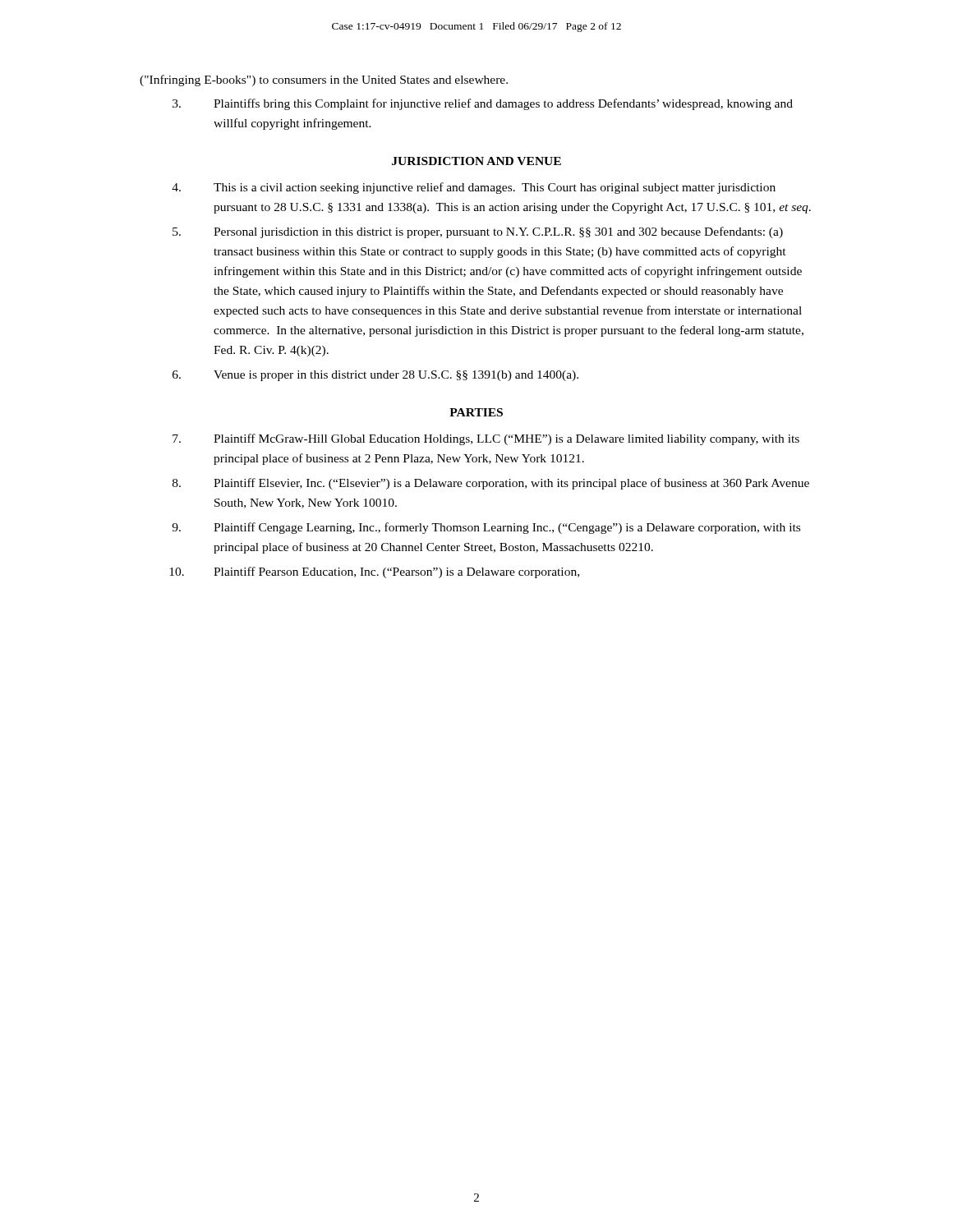Locate the block of text that opens with "Plaintiff McGraw-Hill Global Education Holdings, LLC (“MHE”)"
This screenshot has width=953, height=1232.
pyautogui.click(x=476, y=449)
